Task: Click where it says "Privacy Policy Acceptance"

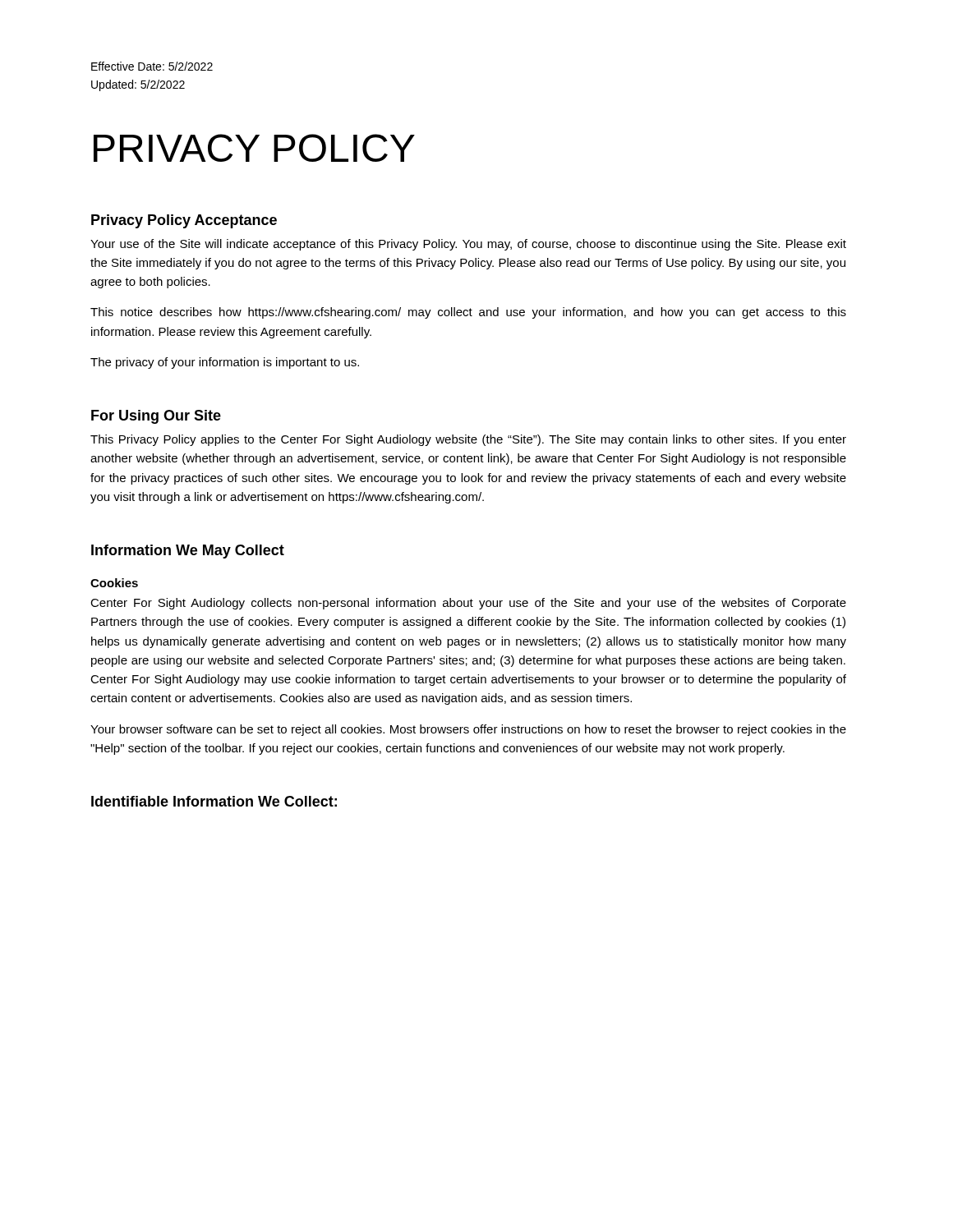Action: [184, 220]
